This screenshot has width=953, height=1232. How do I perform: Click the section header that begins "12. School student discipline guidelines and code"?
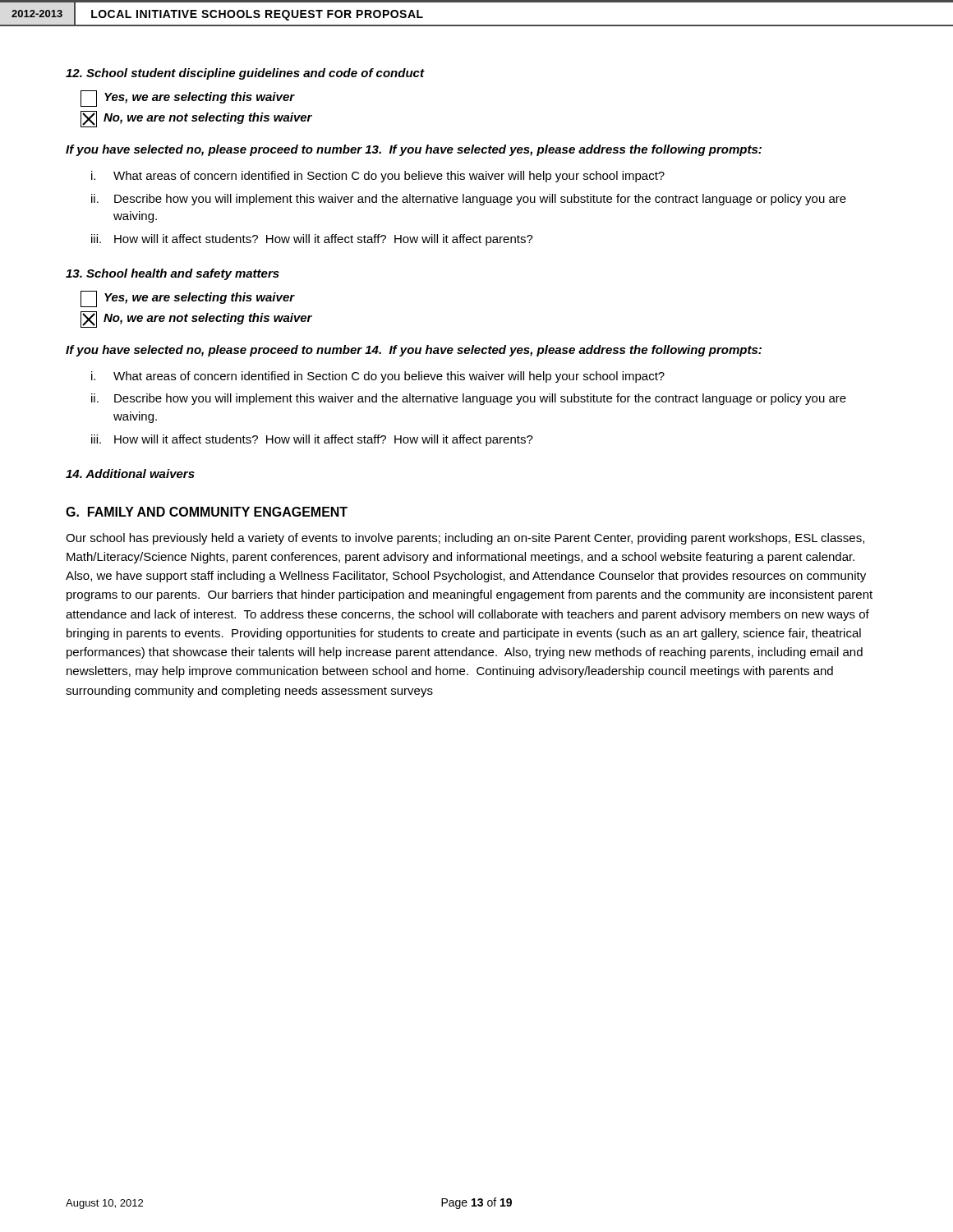coord(245,73)
